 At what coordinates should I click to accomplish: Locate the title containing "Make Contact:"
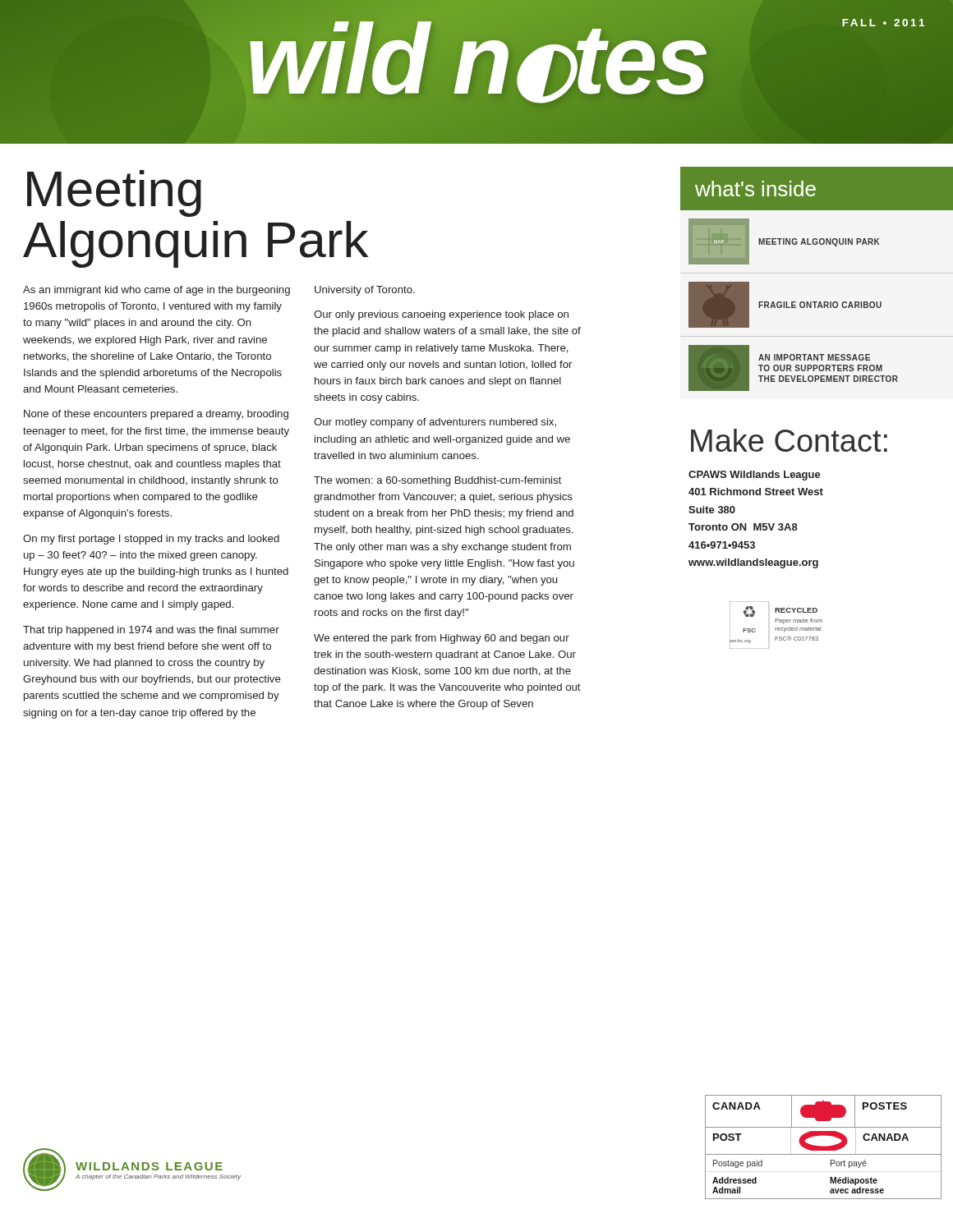789,441
